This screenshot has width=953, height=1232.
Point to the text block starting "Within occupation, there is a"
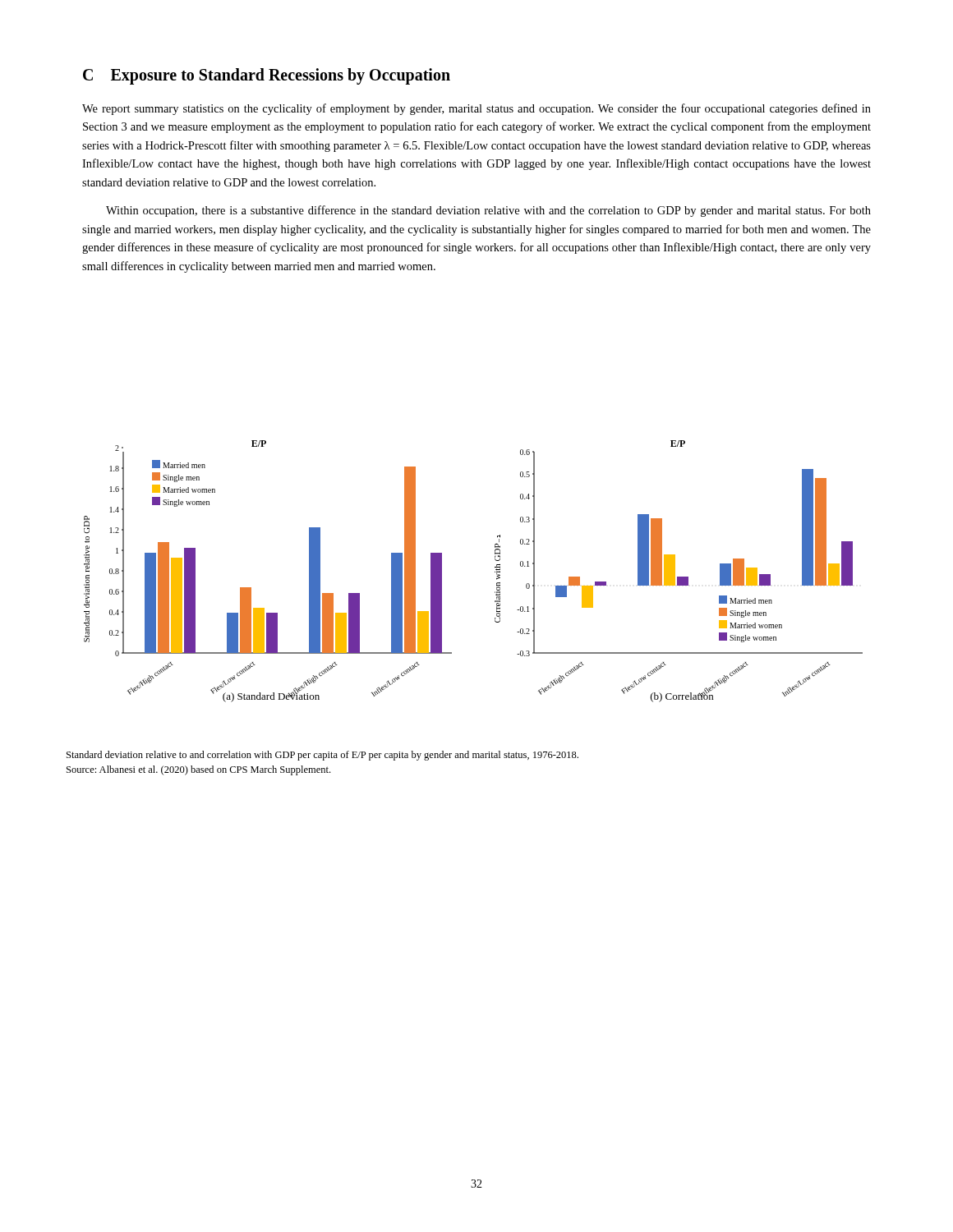coord(476,238)
